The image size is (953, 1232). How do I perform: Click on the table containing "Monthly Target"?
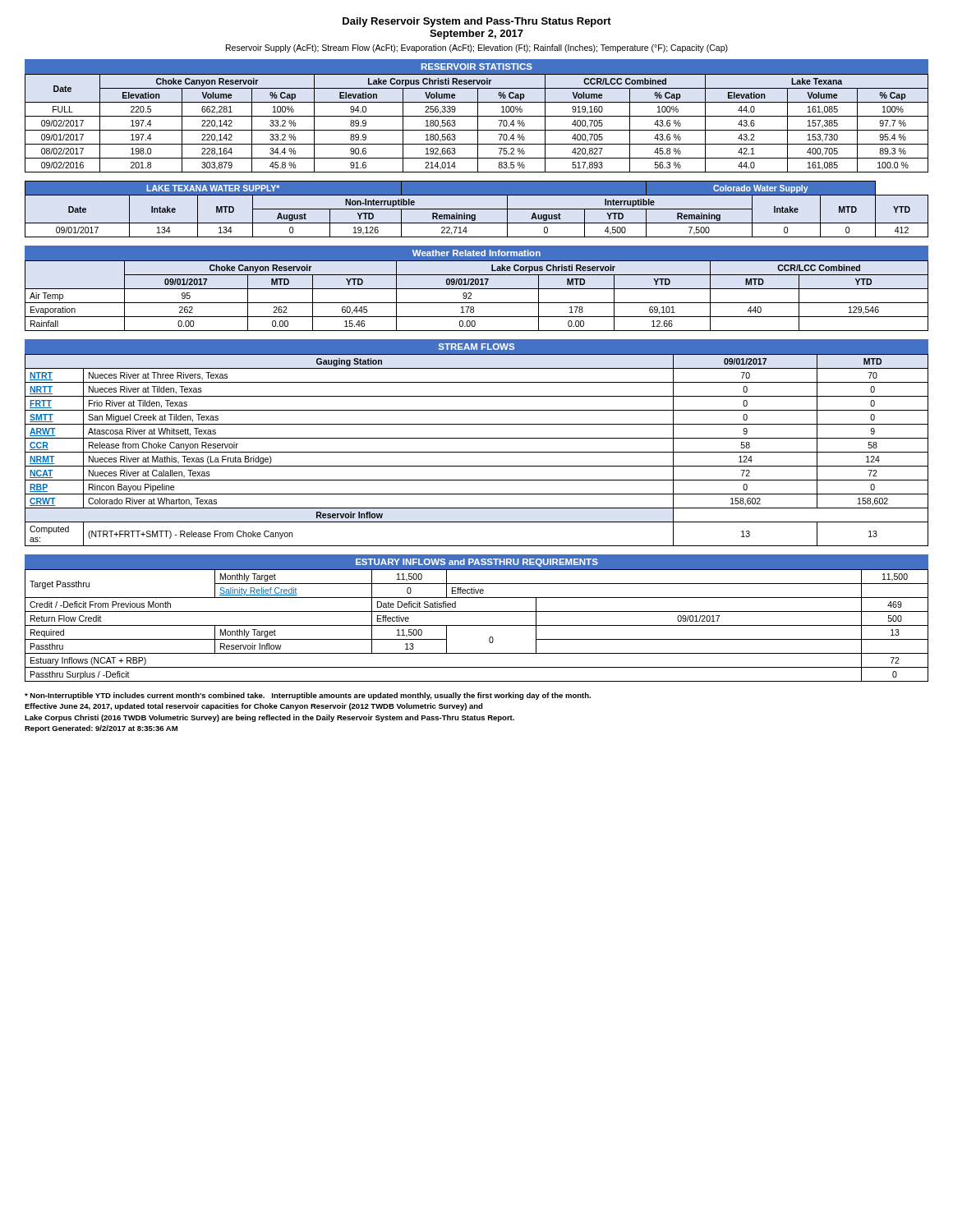[x=476, y=618]
